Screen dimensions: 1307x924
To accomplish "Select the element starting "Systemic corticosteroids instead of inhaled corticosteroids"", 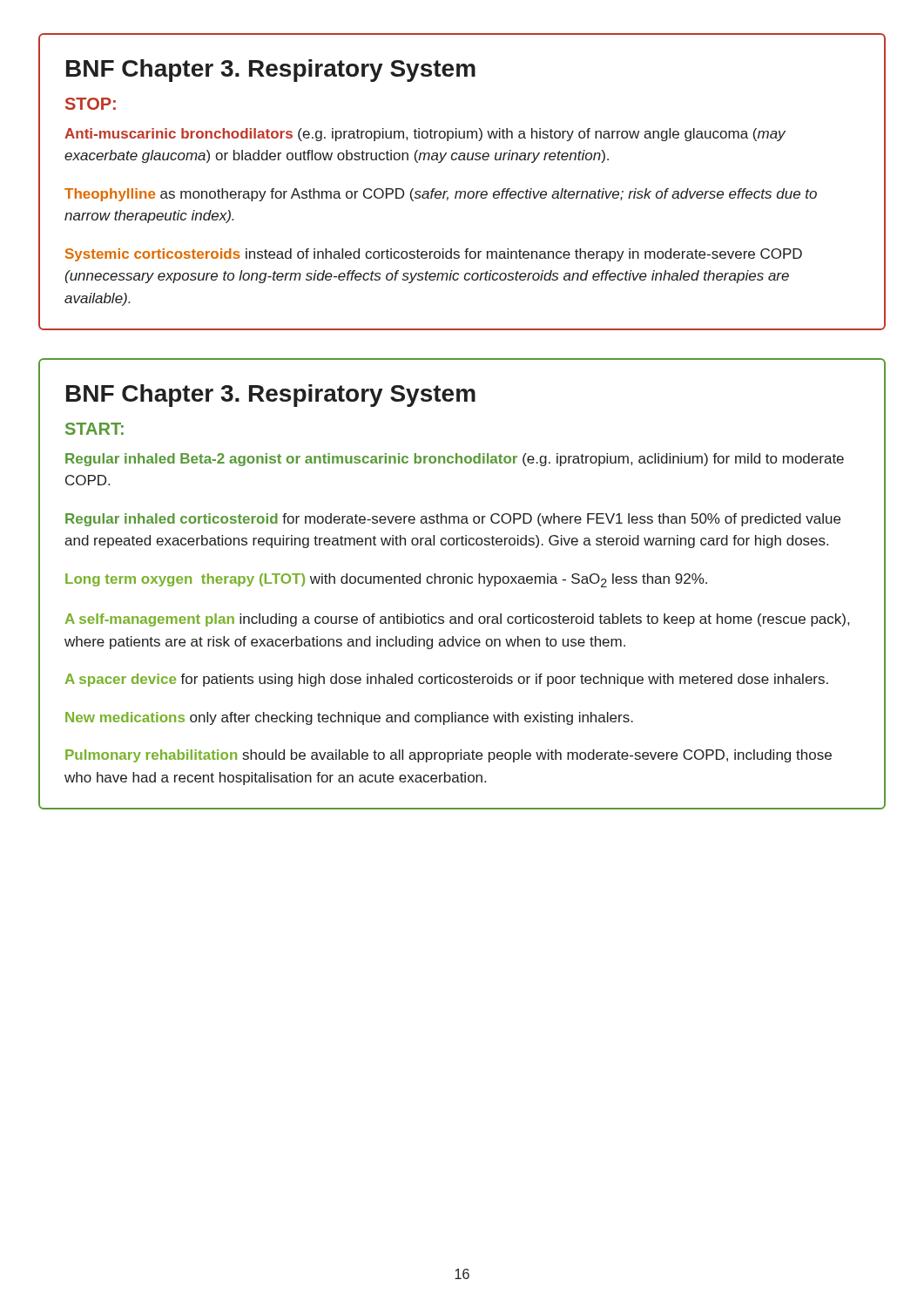I will (x=433, y=276).
